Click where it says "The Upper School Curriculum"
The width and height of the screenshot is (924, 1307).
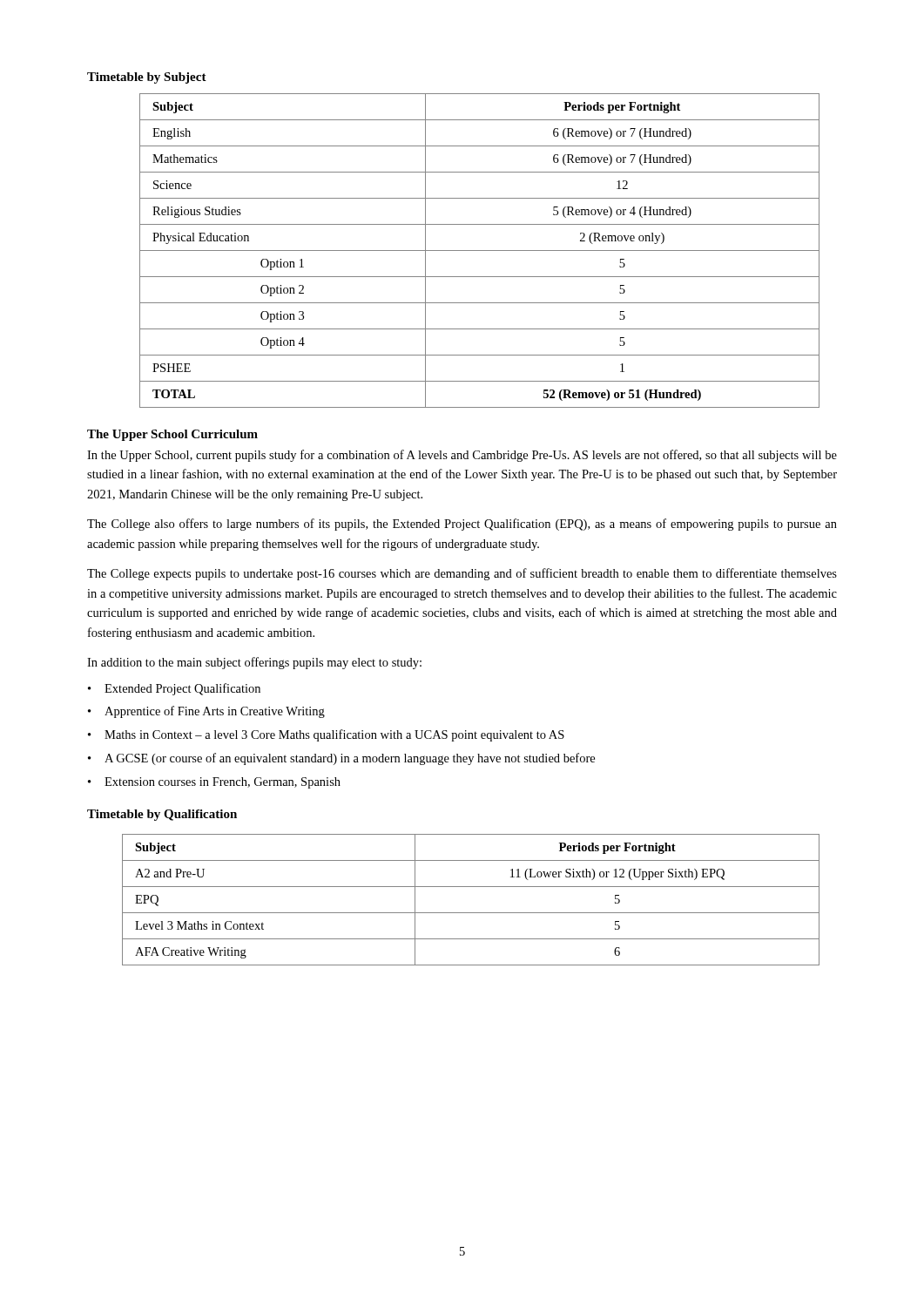172,434
